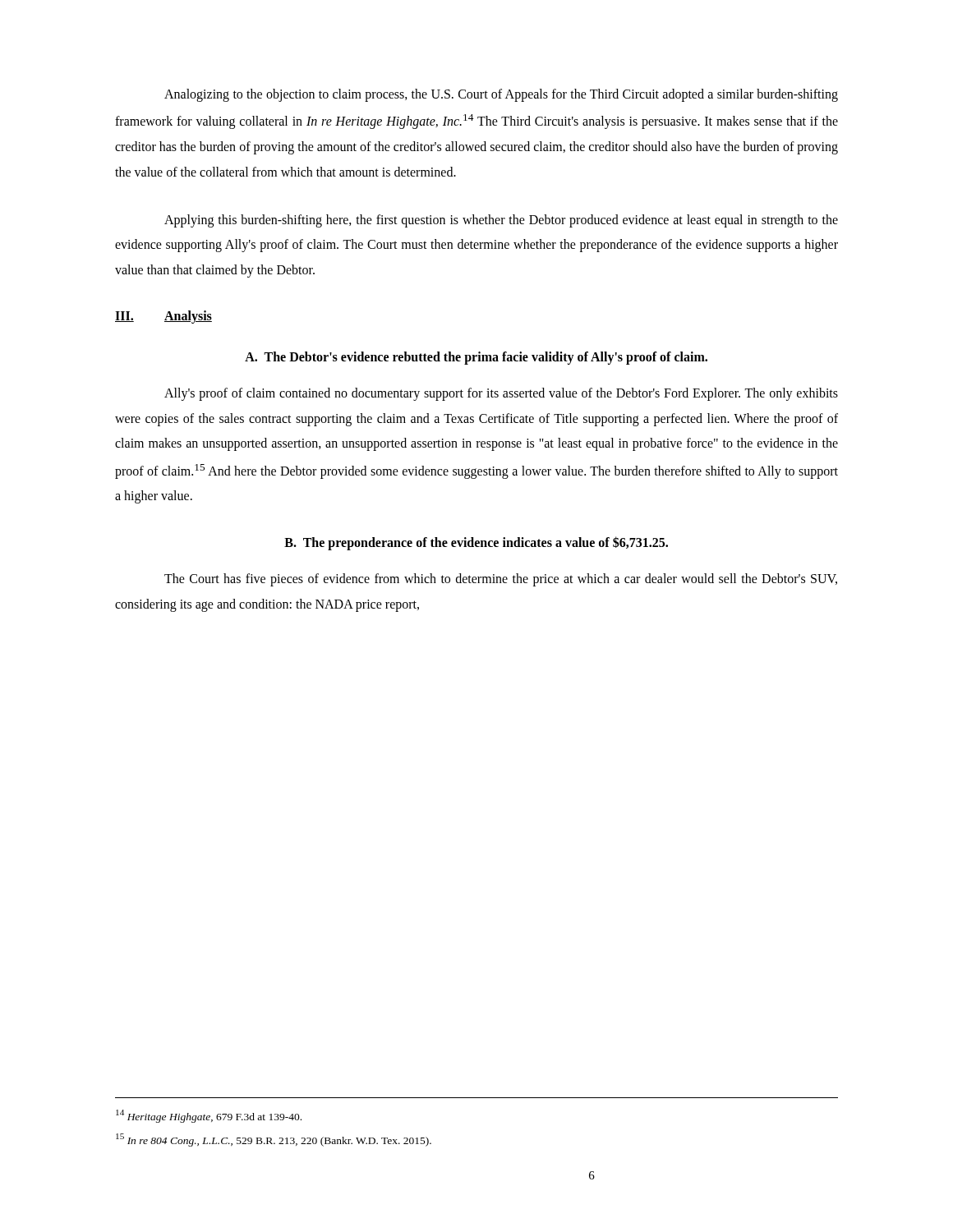Image resolution: width=953 pixels, height=1232 pixels.
Task: Click the section header that begins "B. The preponderance of the evidence indicates"
Action: pyautogui.click(x=476, y=543)
